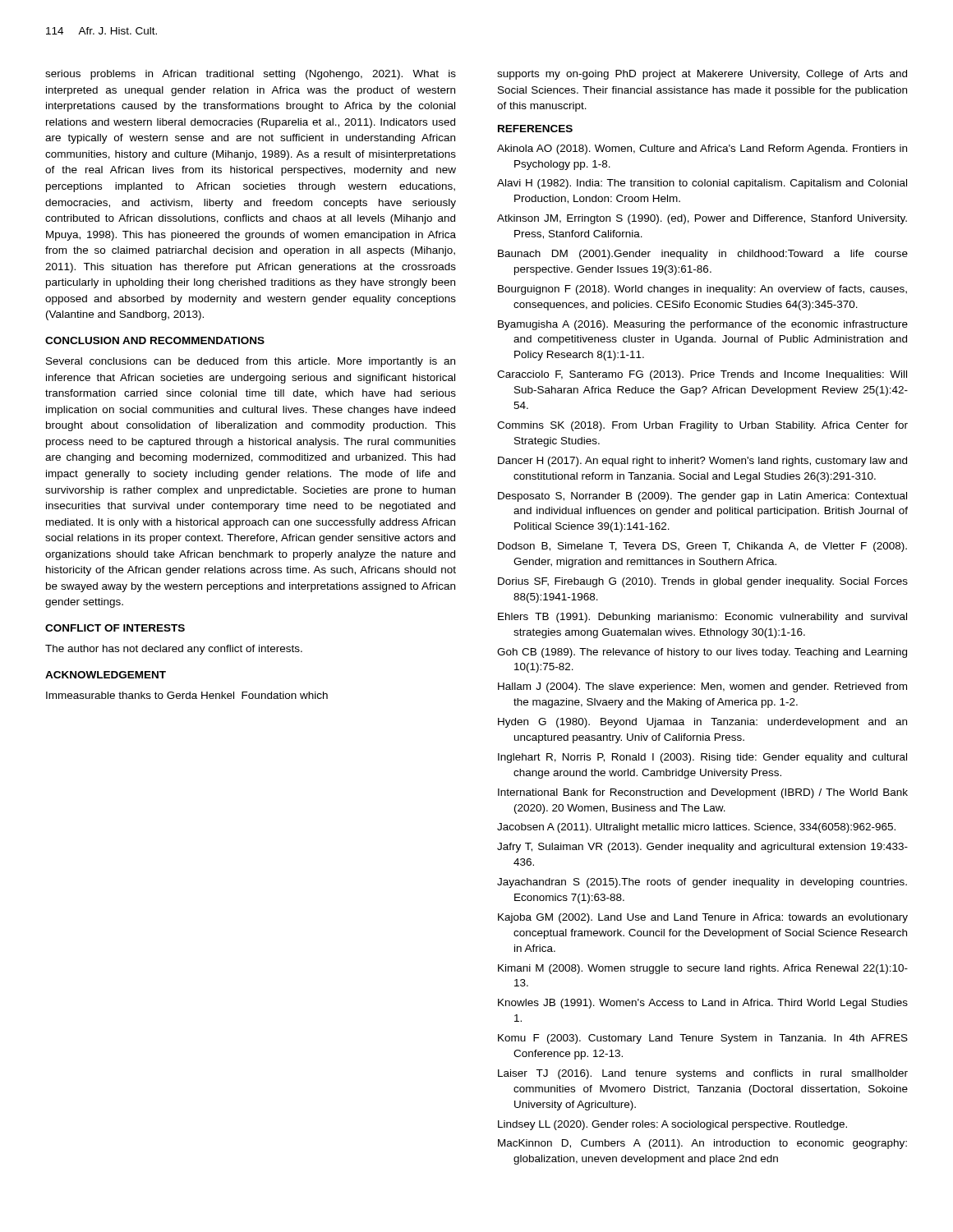The image size is (953, 1232).
Task: Find the region starting "Knowles JB (1991). Women's Access"
Action: coord(702,1010)
